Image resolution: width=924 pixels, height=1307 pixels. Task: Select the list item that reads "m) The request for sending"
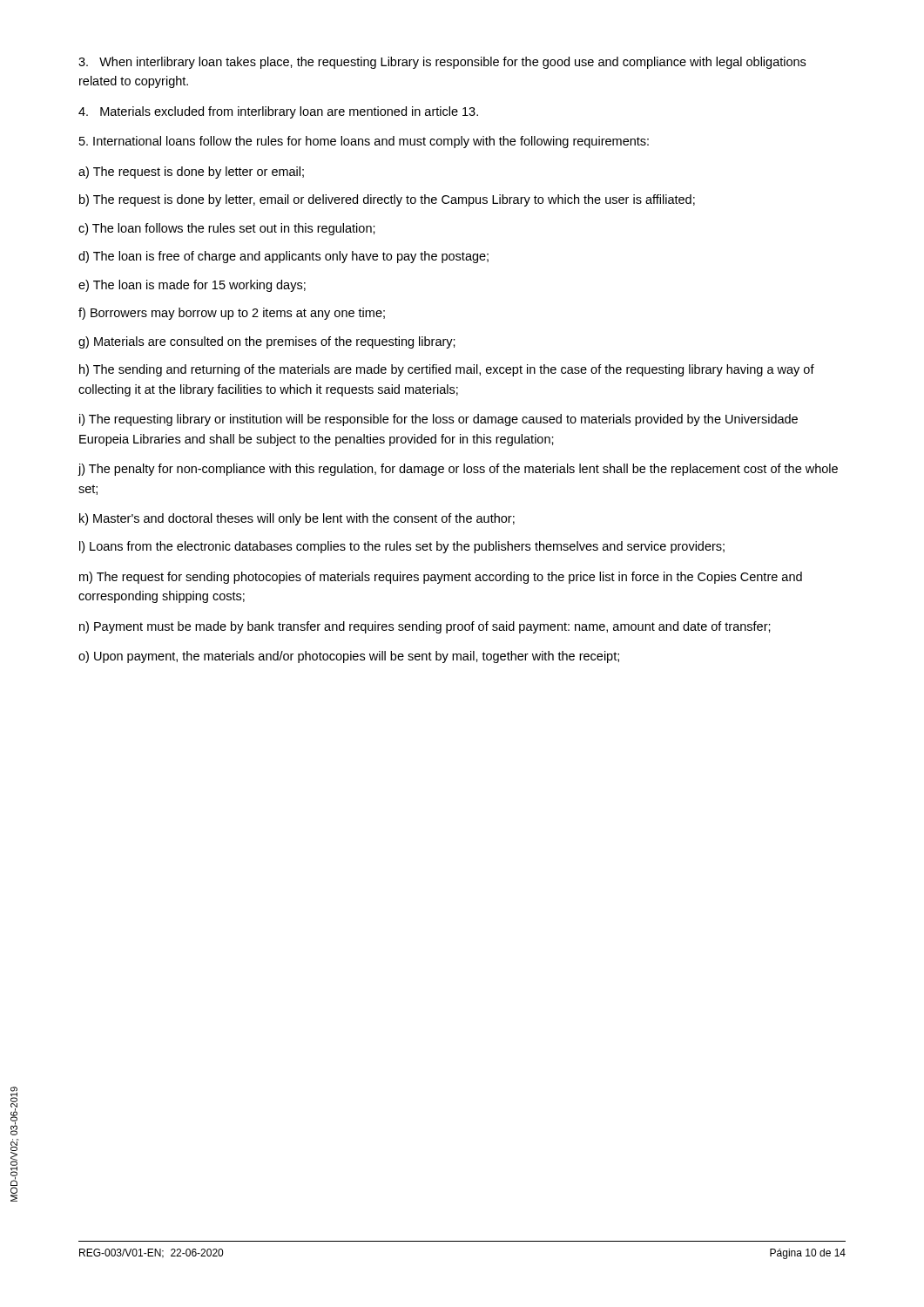click(440, 587)
